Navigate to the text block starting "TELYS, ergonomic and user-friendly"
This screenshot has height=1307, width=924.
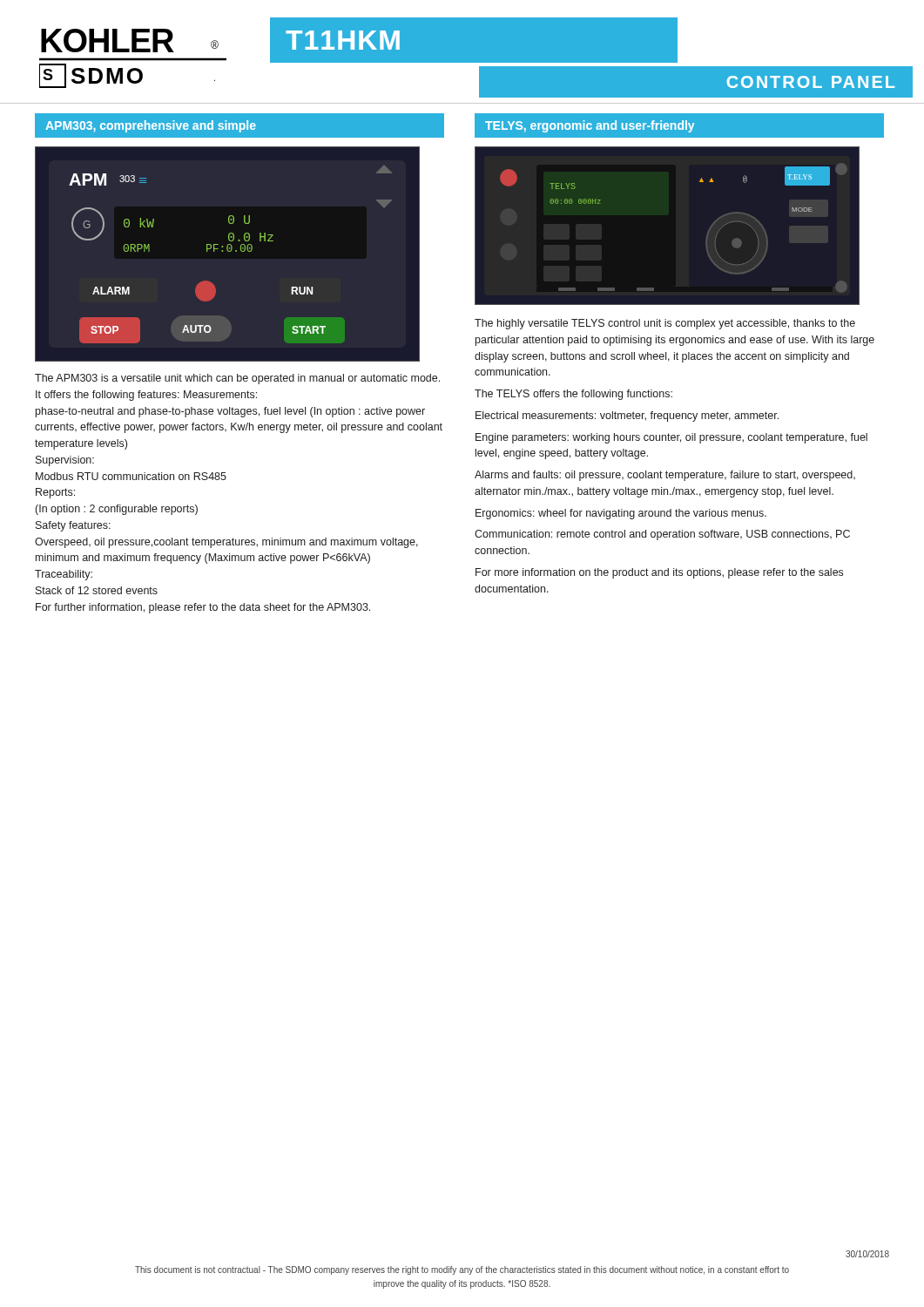click(x=590, y=125)
